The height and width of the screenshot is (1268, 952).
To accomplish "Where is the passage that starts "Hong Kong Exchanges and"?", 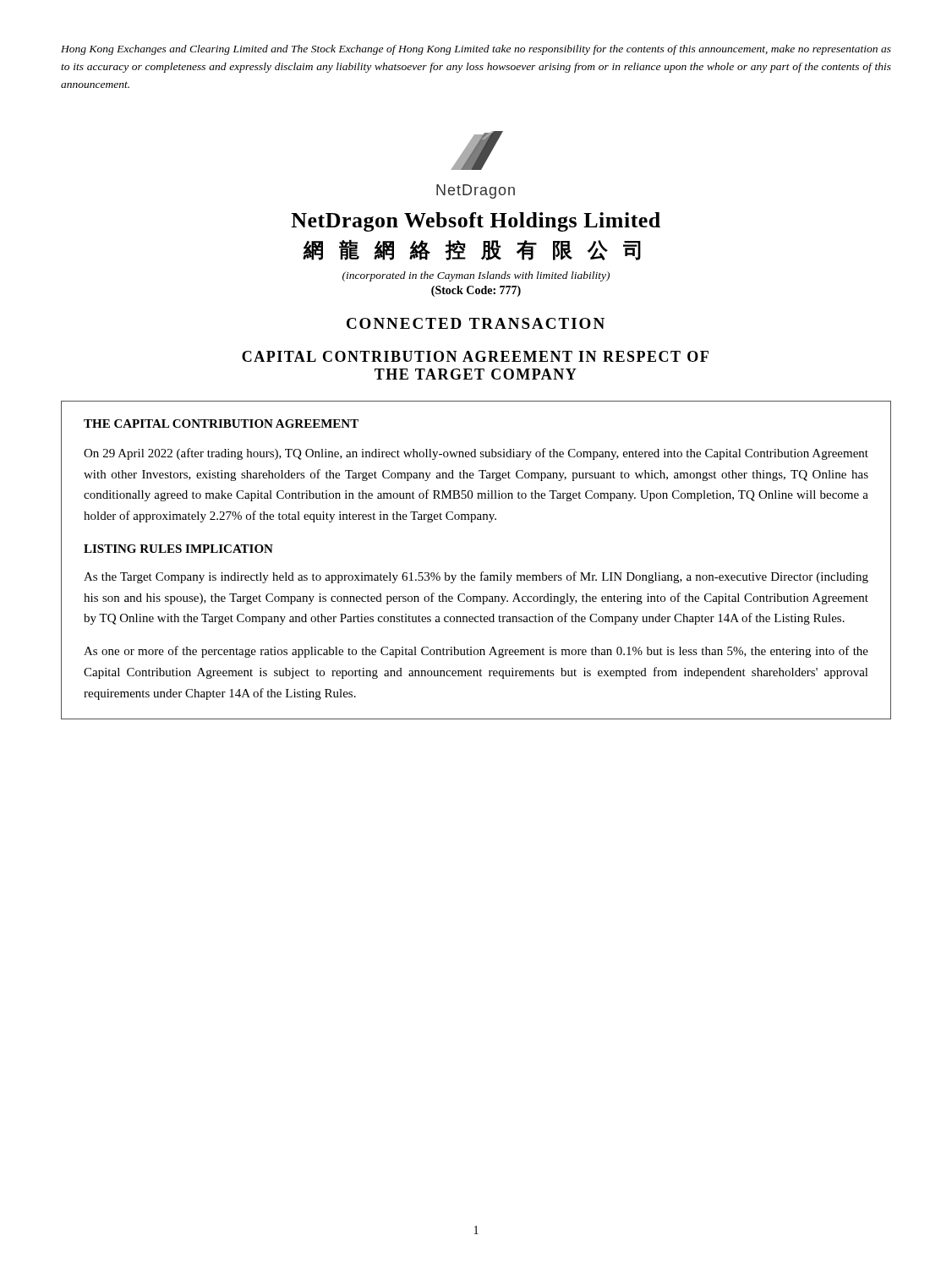I will [x=476, y=66].
